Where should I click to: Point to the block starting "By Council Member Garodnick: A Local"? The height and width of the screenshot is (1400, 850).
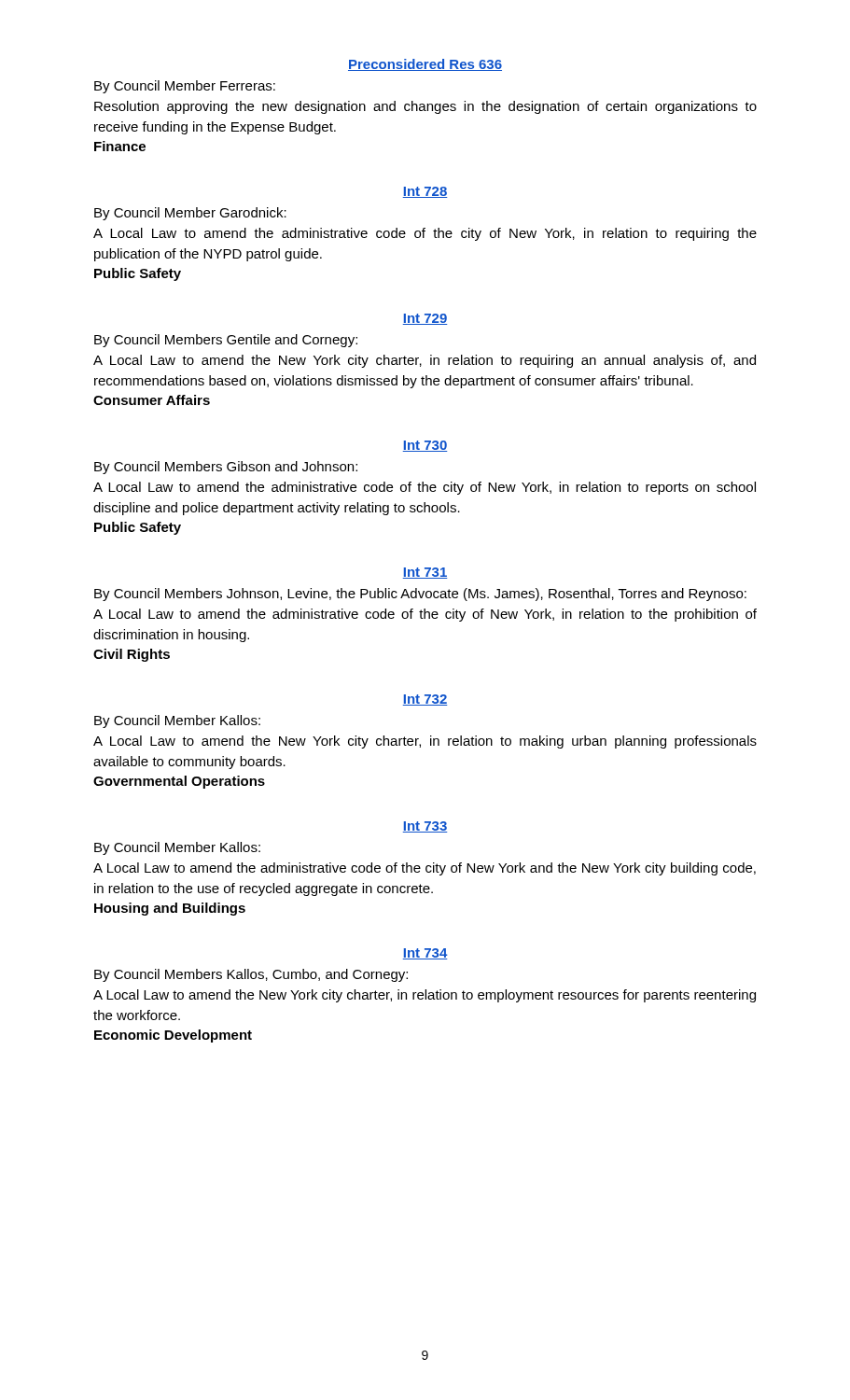tap(425, 243)
